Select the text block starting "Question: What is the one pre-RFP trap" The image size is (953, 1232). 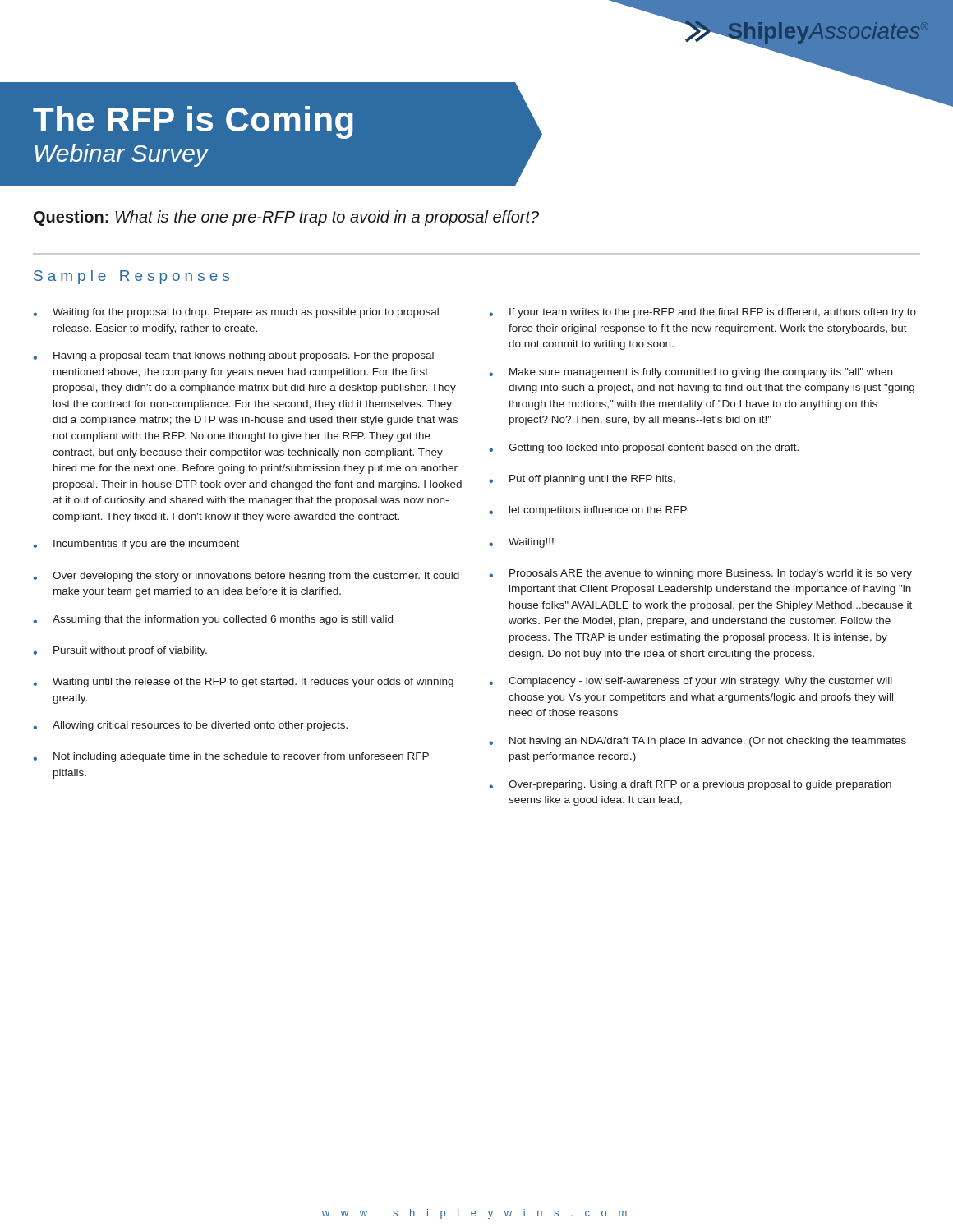[476, 217]
